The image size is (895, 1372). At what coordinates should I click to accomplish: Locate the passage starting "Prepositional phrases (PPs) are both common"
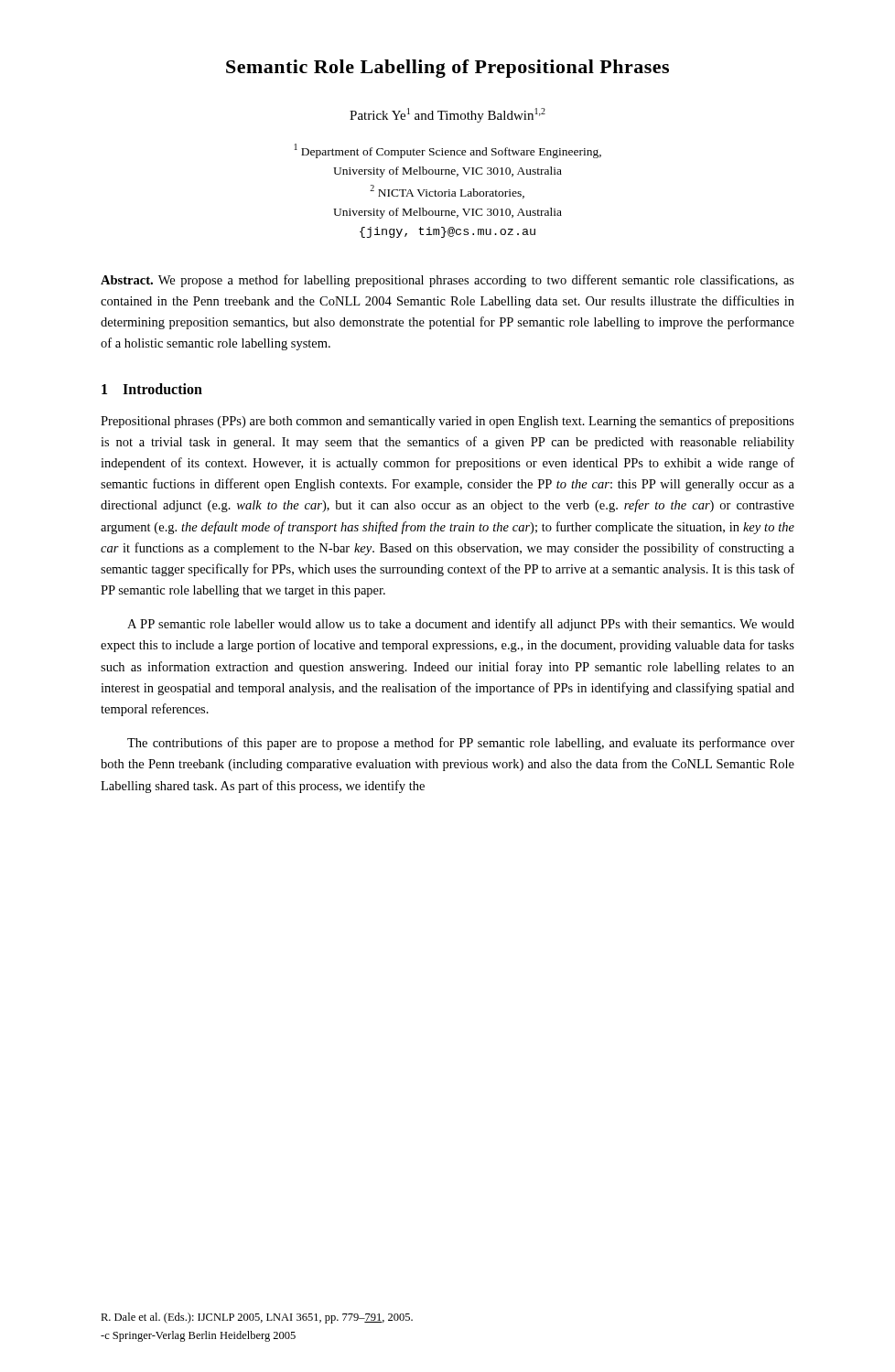click(x=448, y=422)
